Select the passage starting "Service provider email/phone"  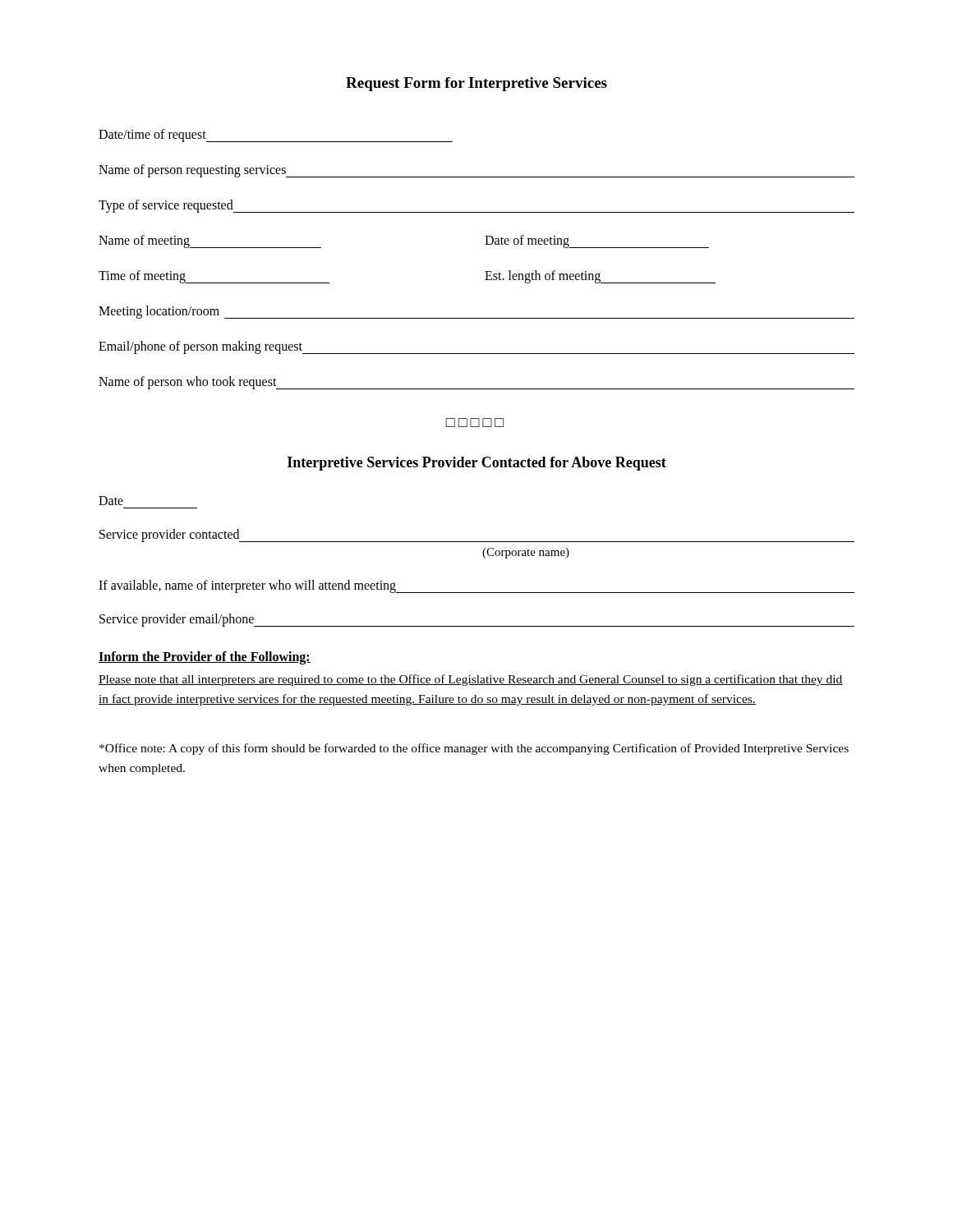pos(476,619)
